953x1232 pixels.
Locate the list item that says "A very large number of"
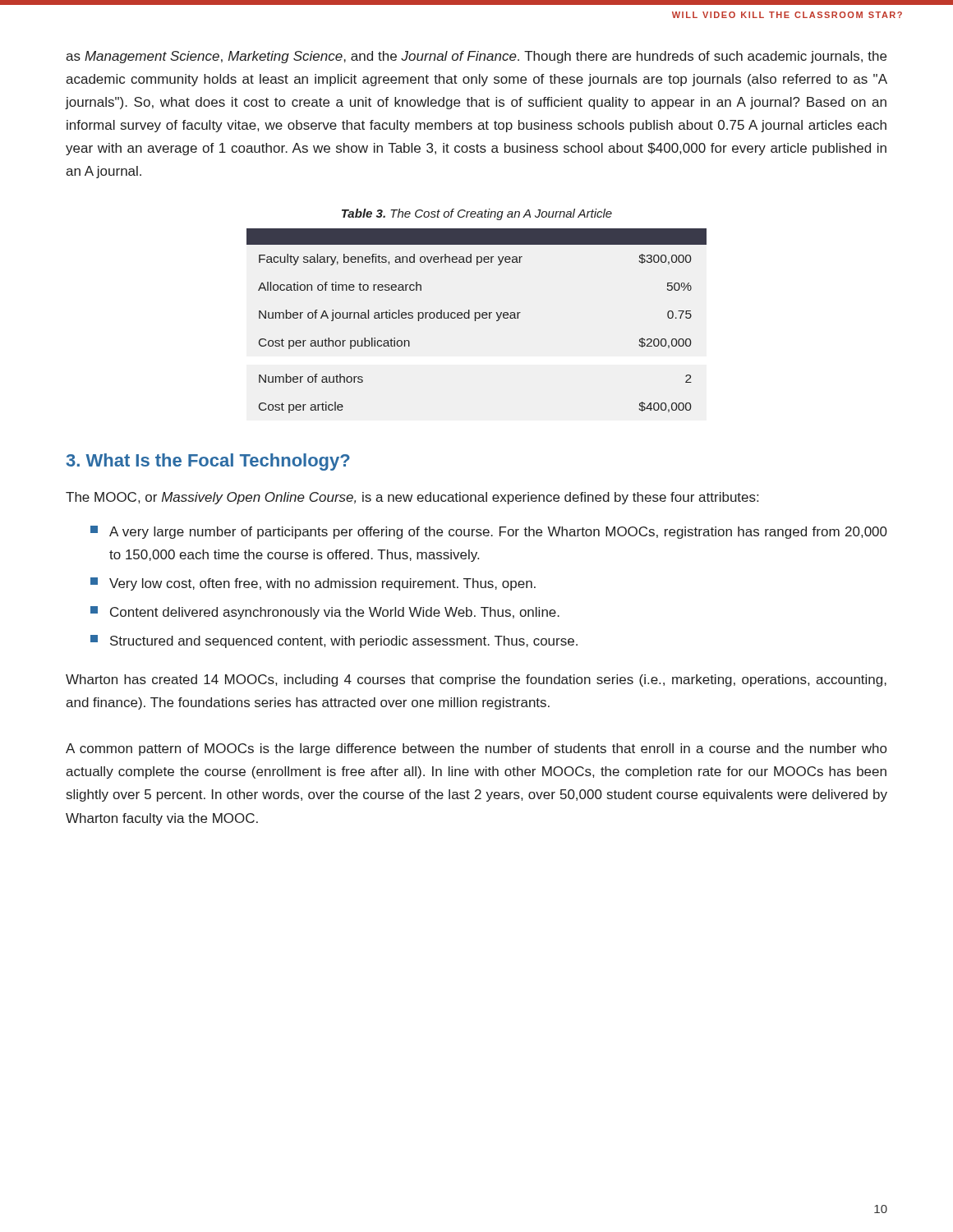coord(489,543)
